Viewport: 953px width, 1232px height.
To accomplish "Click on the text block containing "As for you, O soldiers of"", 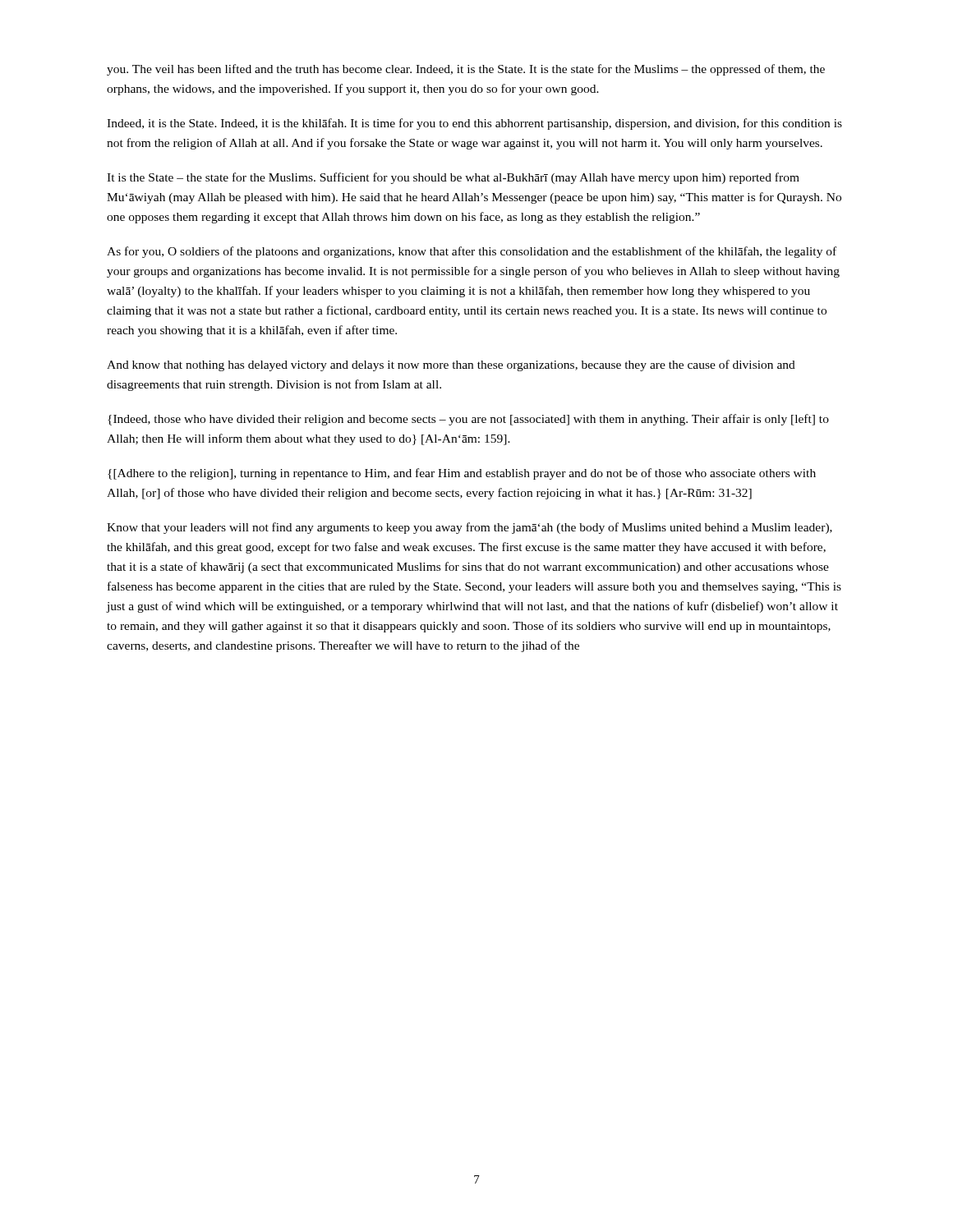I will click(473, 290).
